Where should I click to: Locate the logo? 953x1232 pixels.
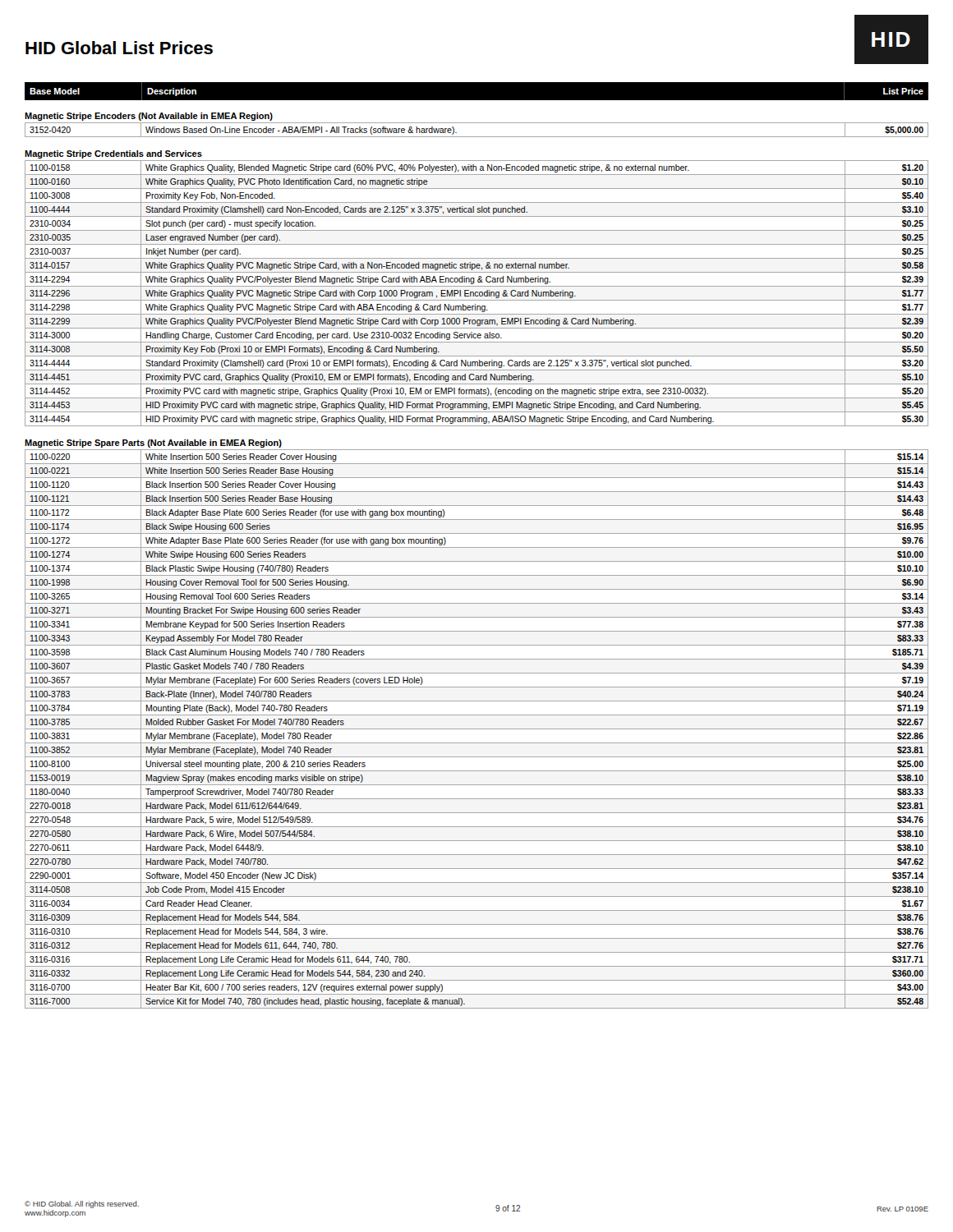tap(891, 39)
